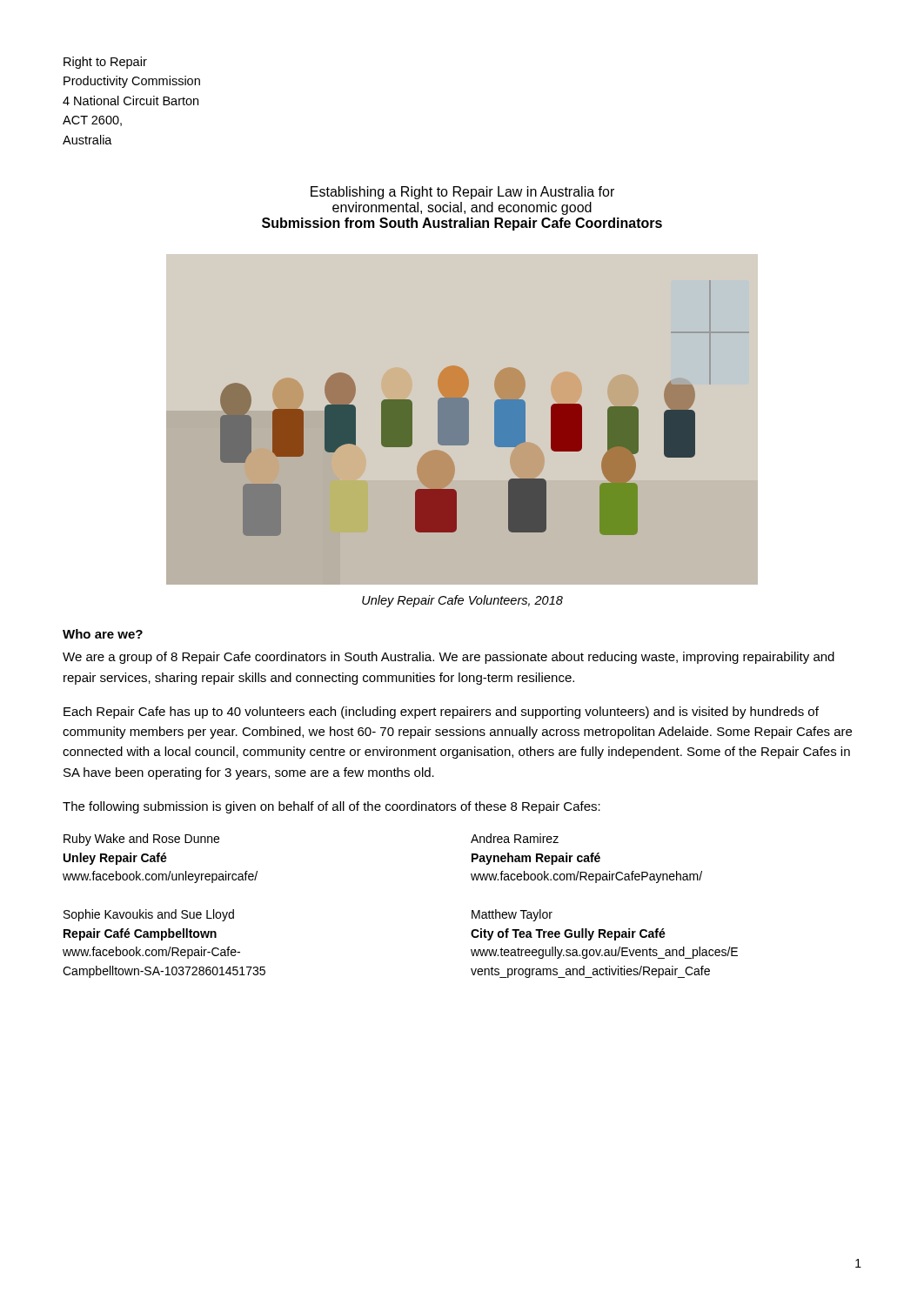Click on the section header containing "Who are we?"
924x1305 pixels.
103,634
